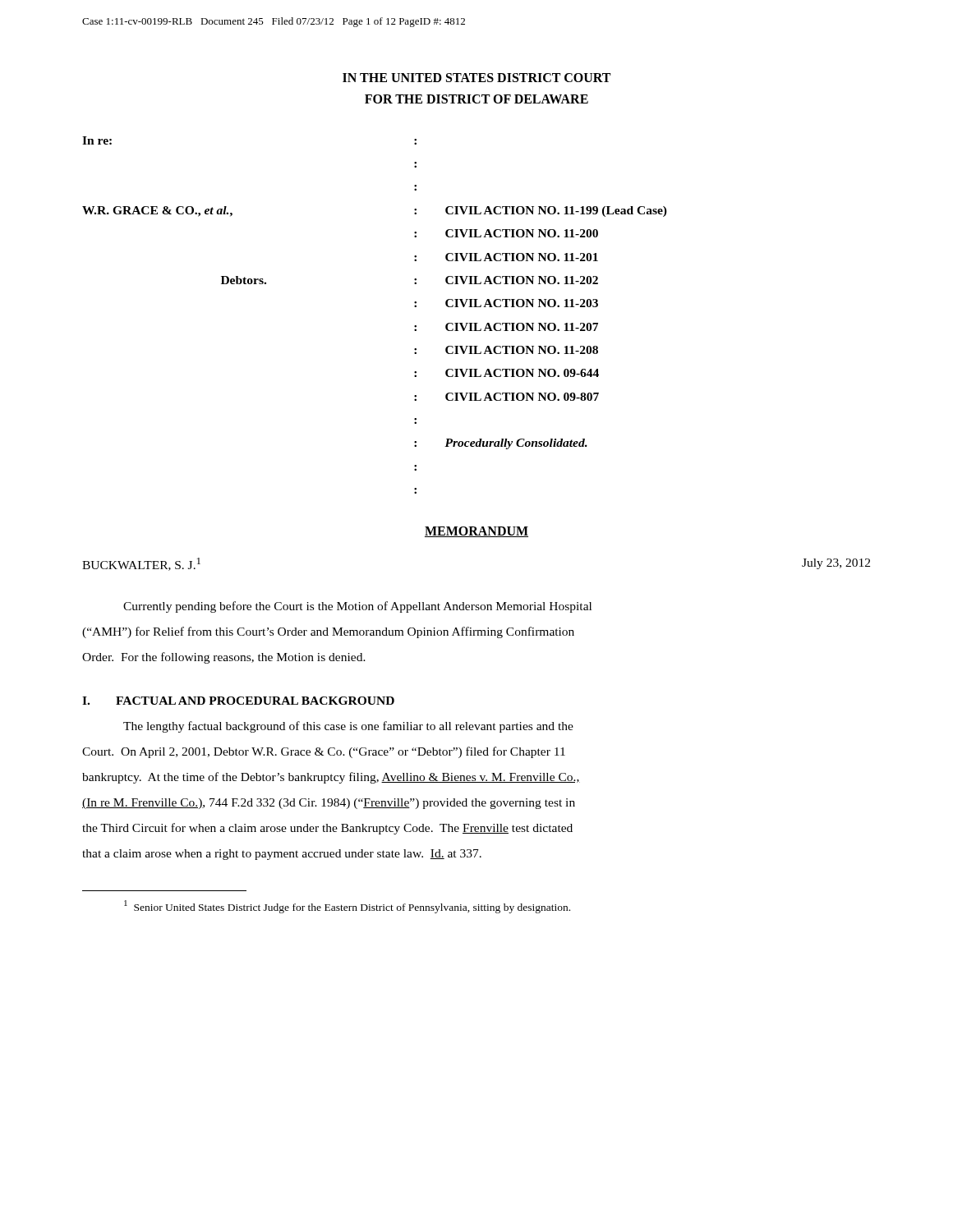Click on the passage starting "I. FACTUAL AND"
Viewport: 953px width, 1232px height.
238,700
